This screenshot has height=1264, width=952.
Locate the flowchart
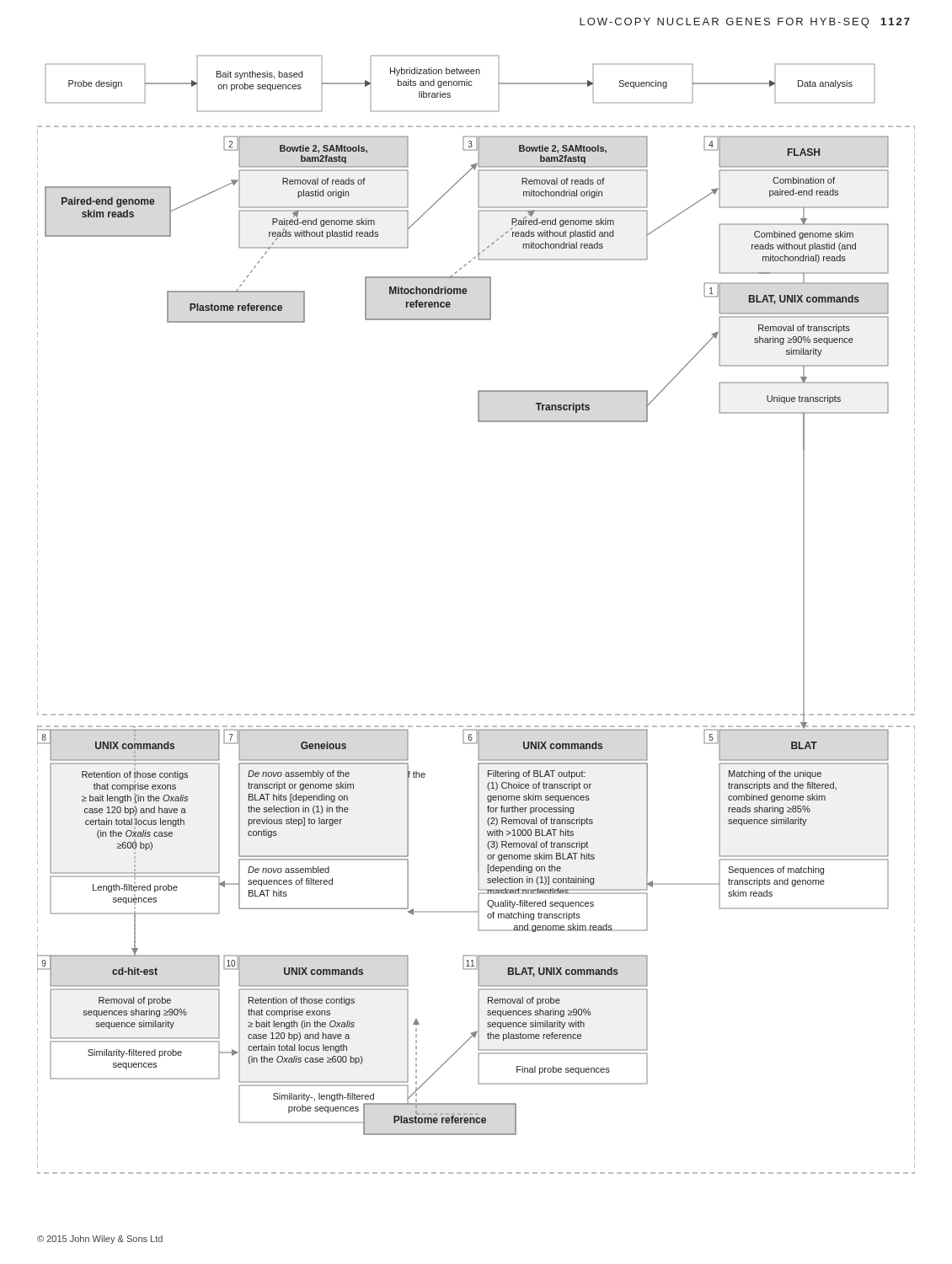[476, 623]
